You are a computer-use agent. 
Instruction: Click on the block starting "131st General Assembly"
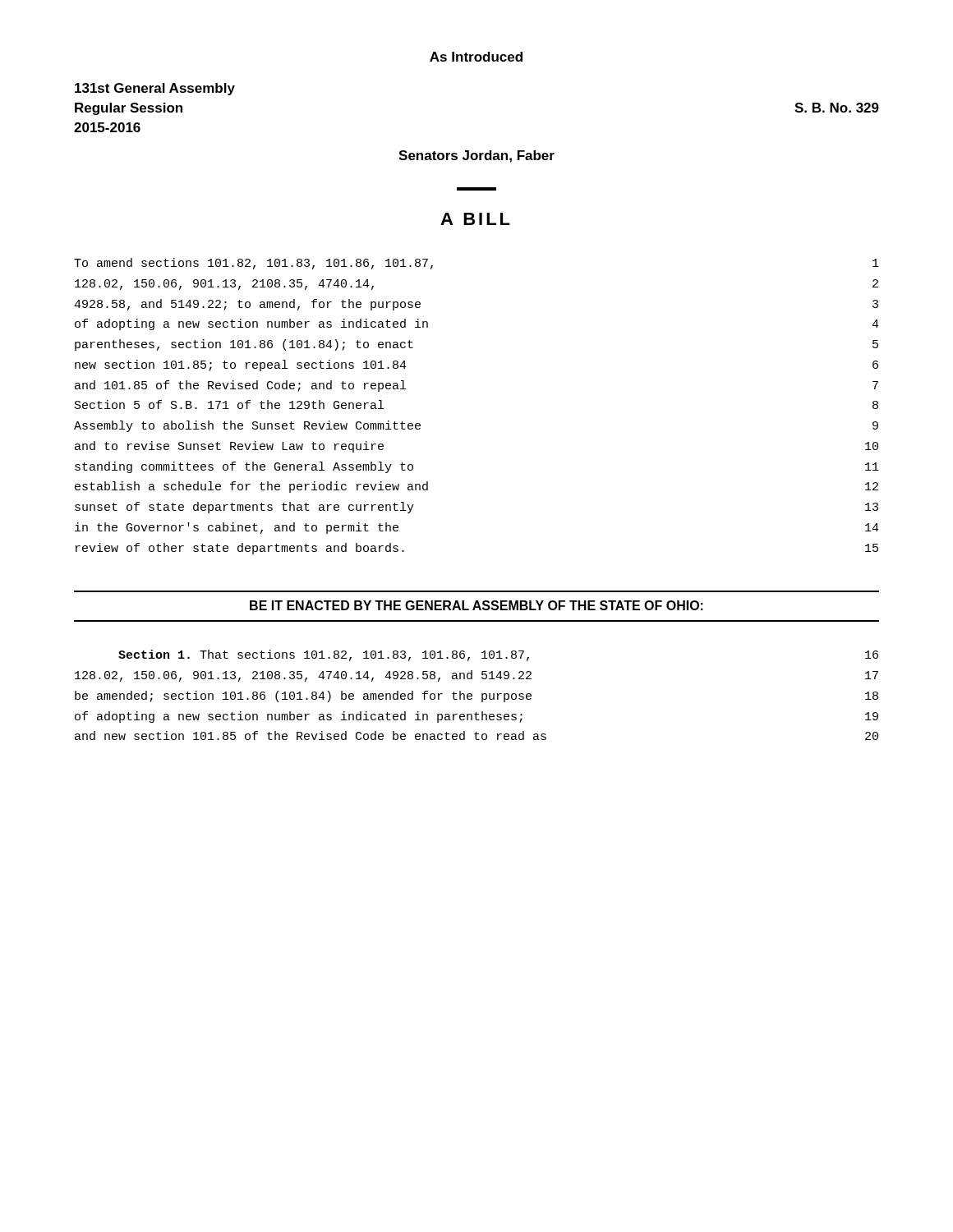[154, 88]
